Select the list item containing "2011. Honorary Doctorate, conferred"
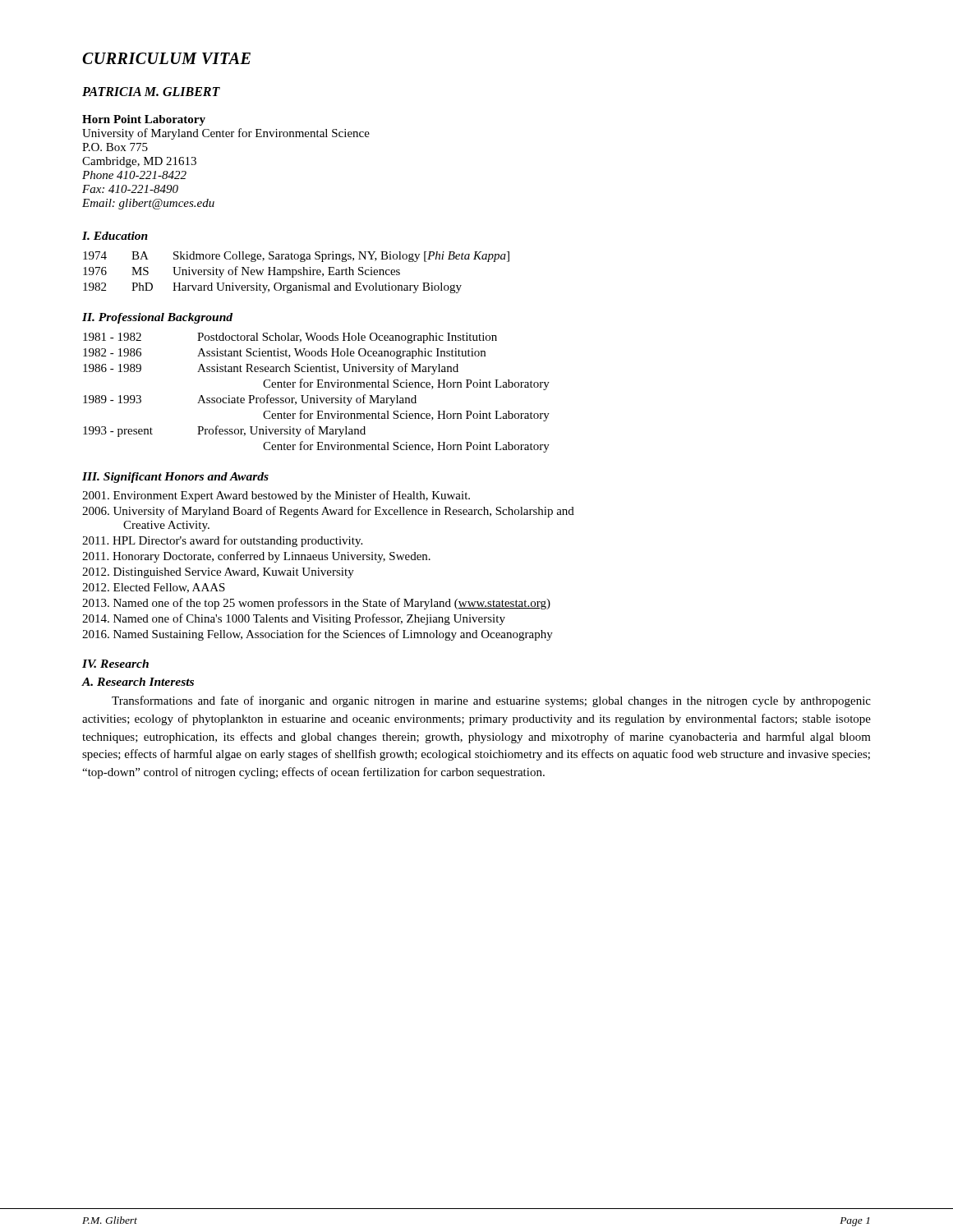Viewport: 953px width, 1232px height. pos(257,556)
